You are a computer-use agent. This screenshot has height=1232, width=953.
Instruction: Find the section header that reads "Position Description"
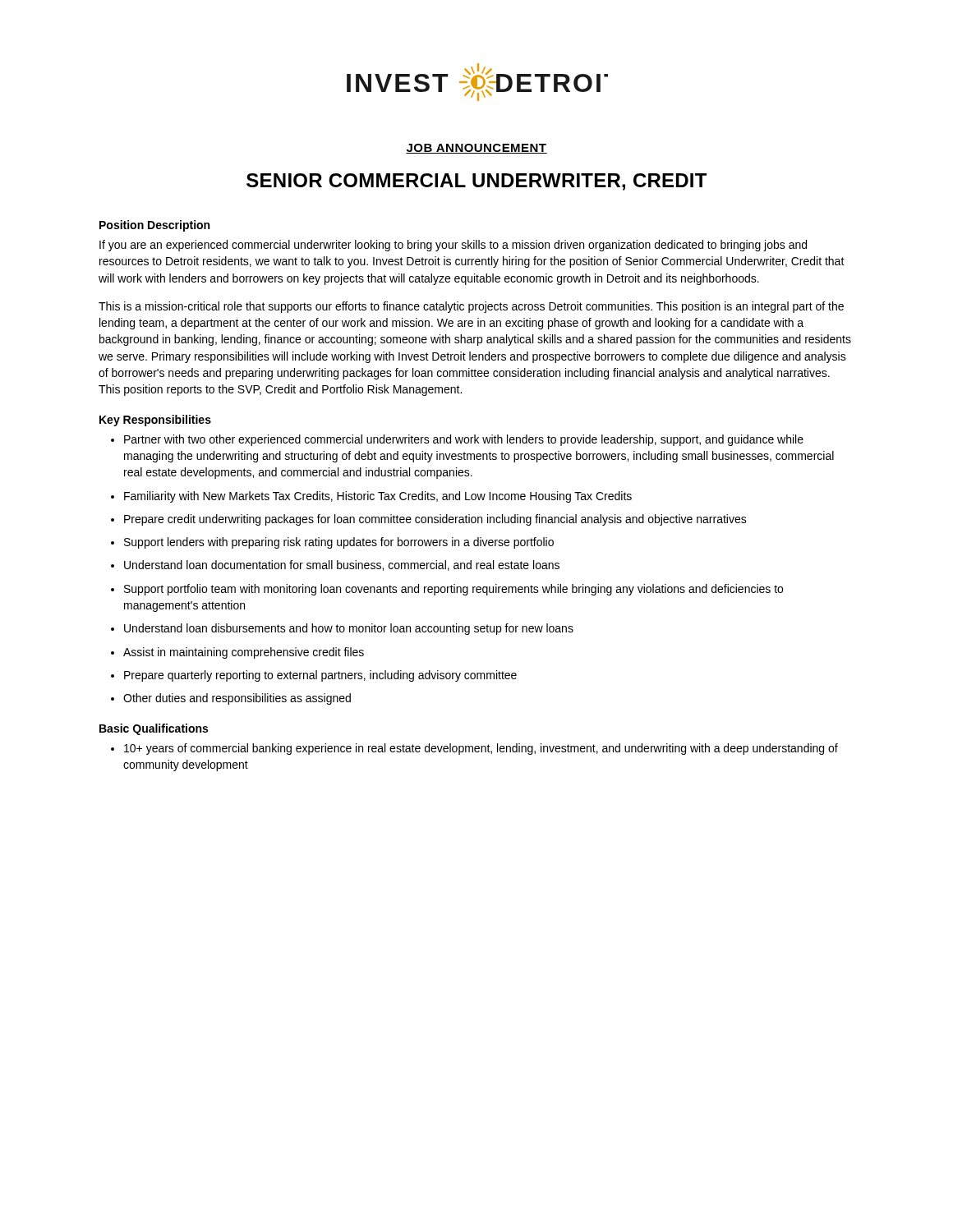(154, 225)
